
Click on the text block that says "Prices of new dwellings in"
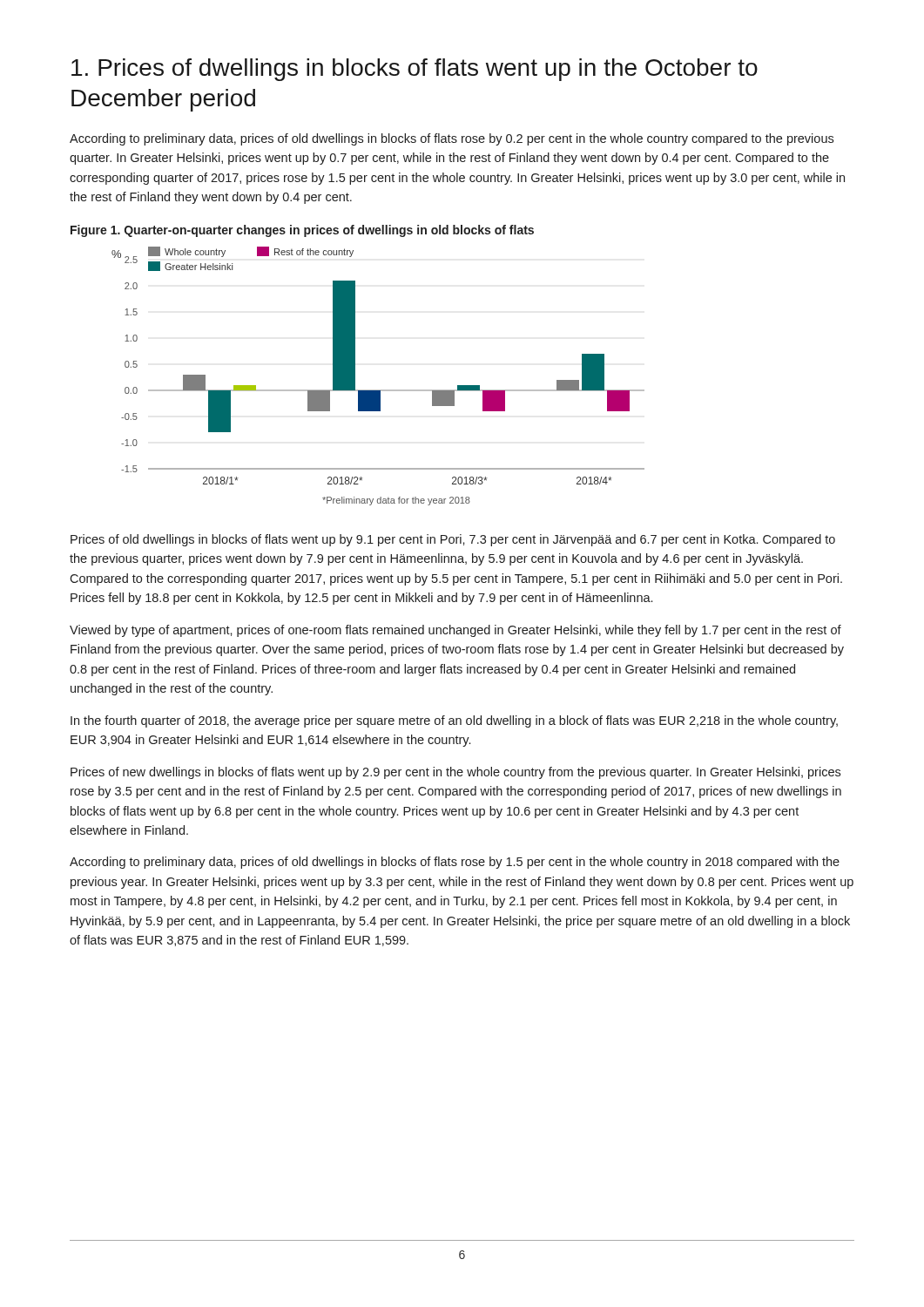coord(456,801)
